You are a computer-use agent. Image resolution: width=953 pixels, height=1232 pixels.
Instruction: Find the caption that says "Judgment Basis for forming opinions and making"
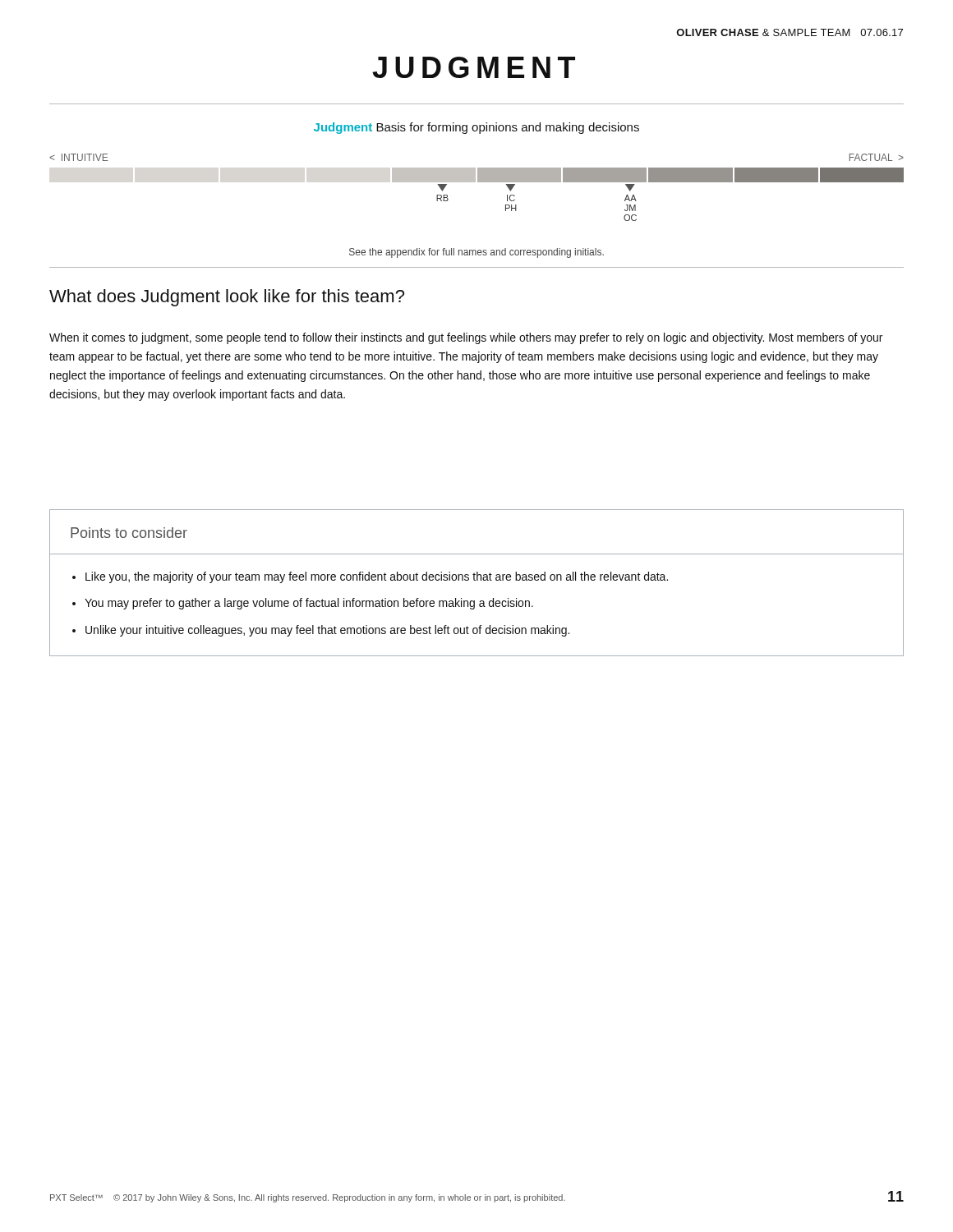click(476, 127)
